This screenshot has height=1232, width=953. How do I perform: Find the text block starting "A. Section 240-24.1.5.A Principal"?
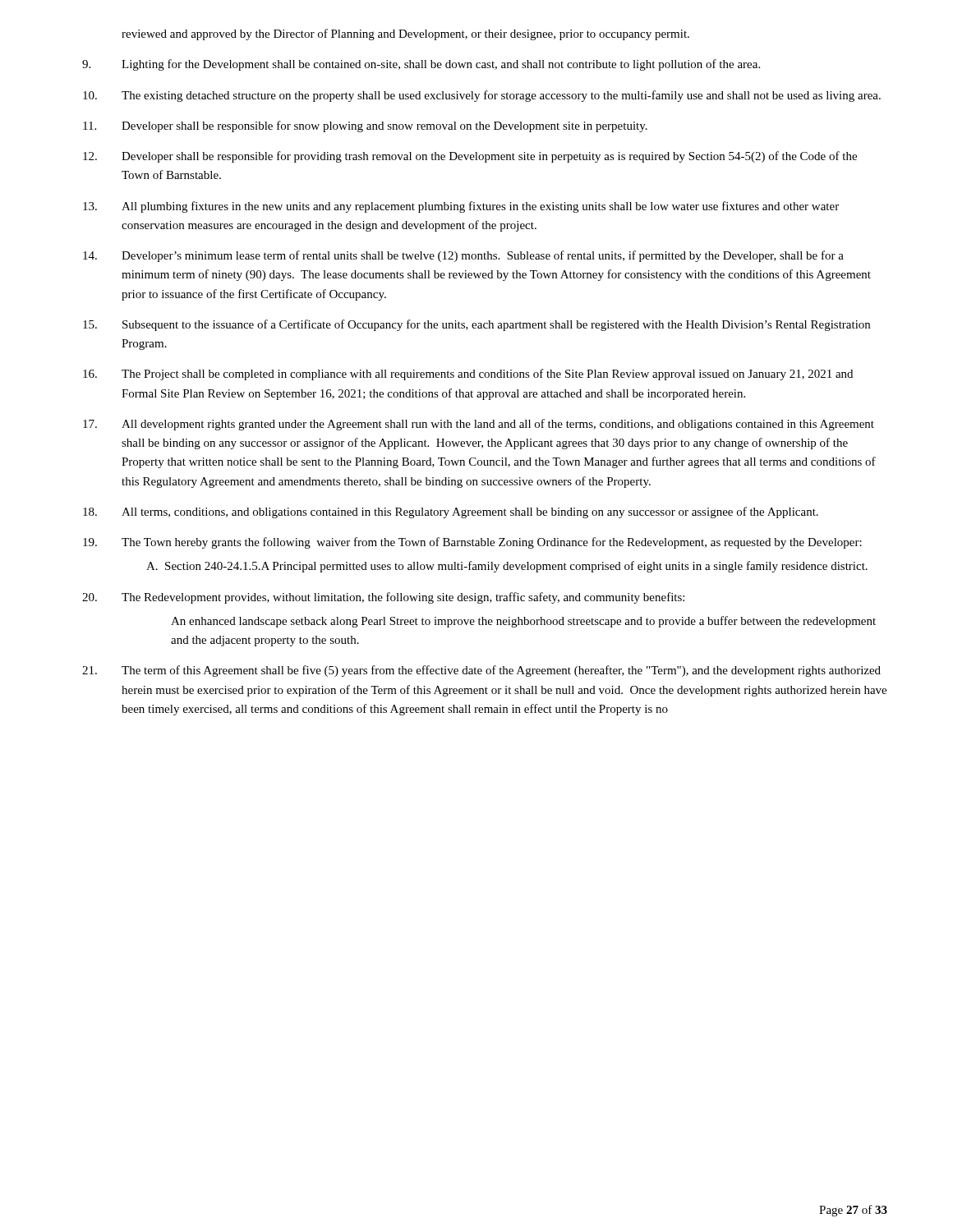[507, 566]
